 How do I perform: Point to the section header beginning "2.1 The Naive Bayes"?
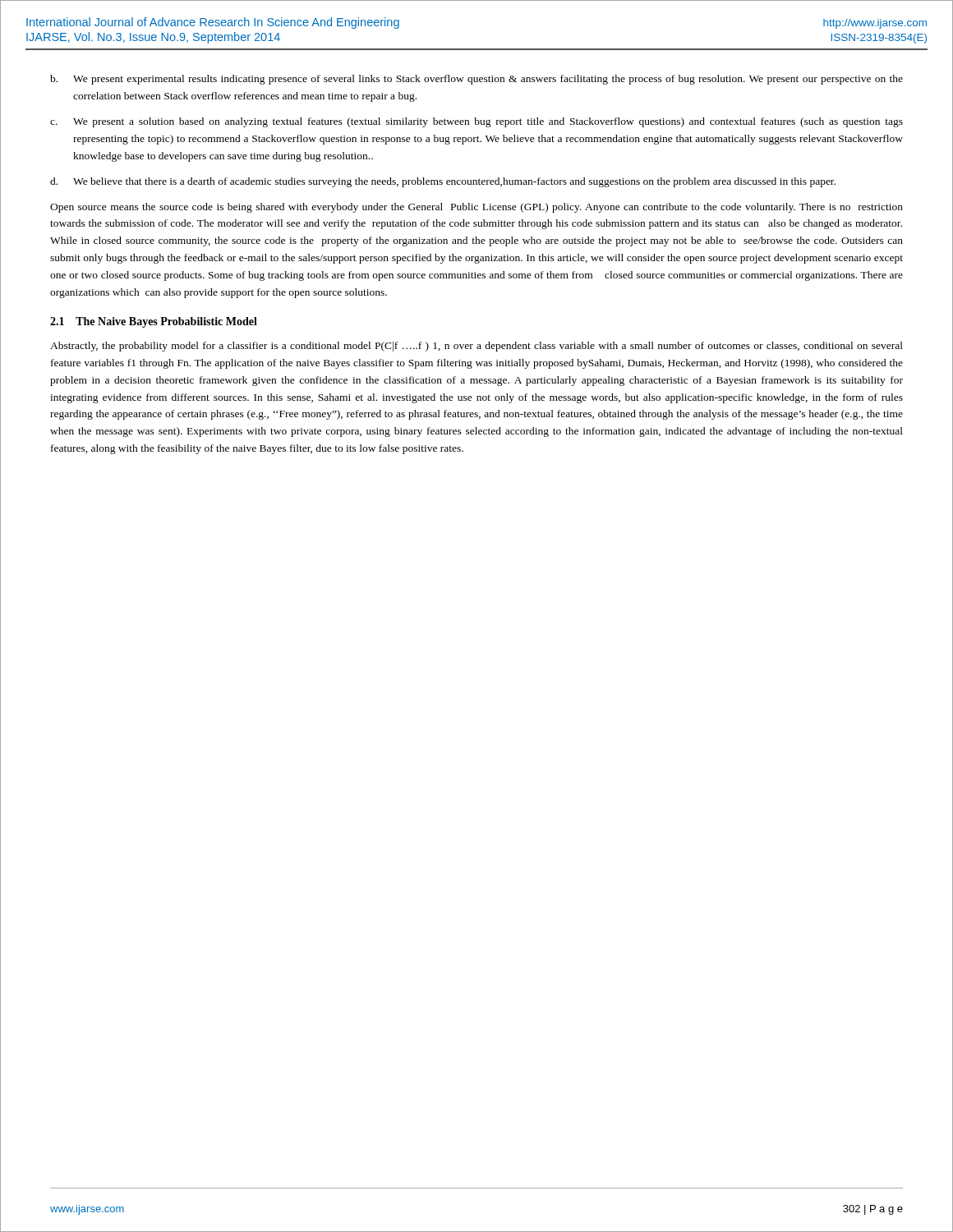154,322
